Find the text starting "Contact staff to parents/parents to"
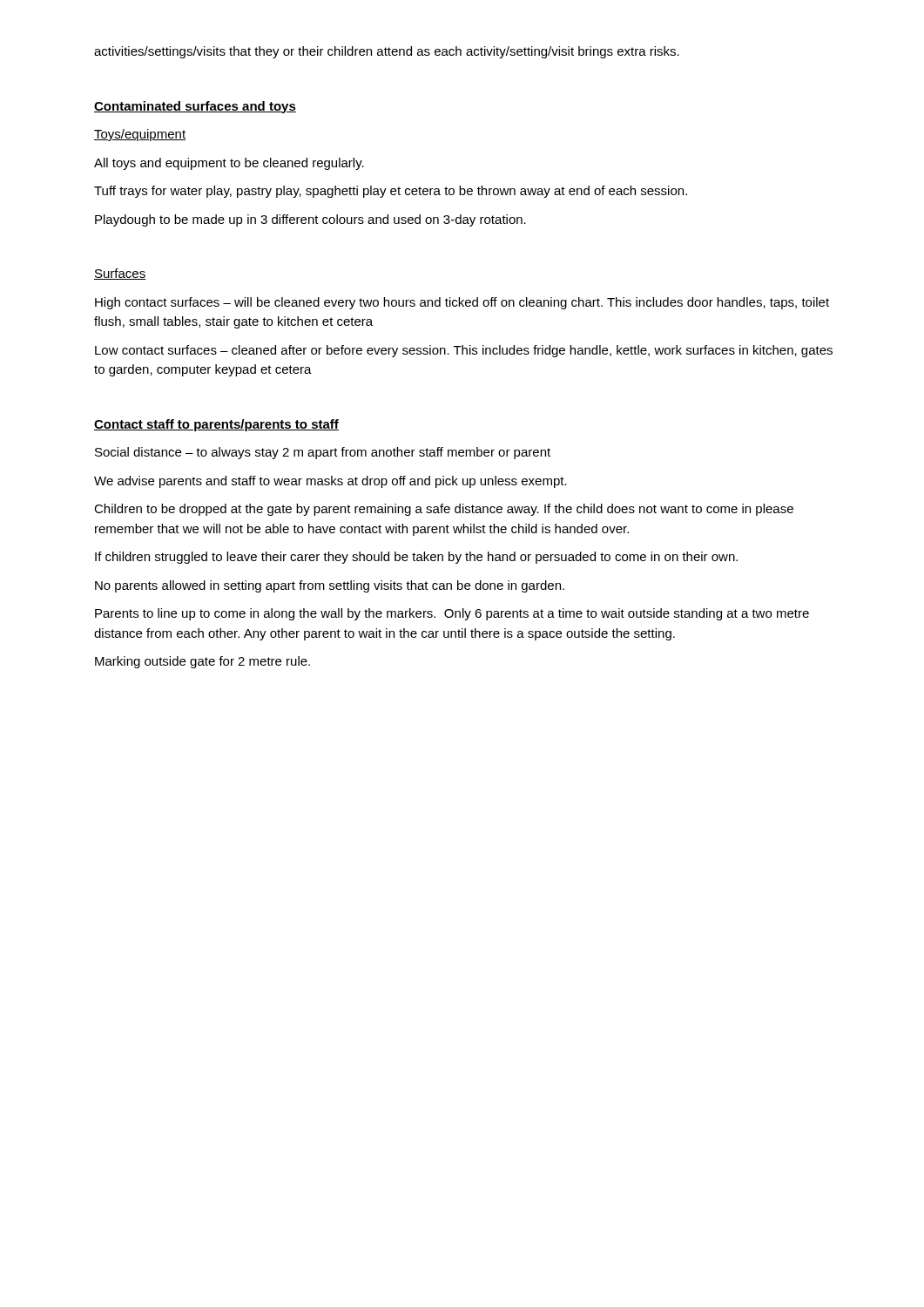 (x=216, y=425)
